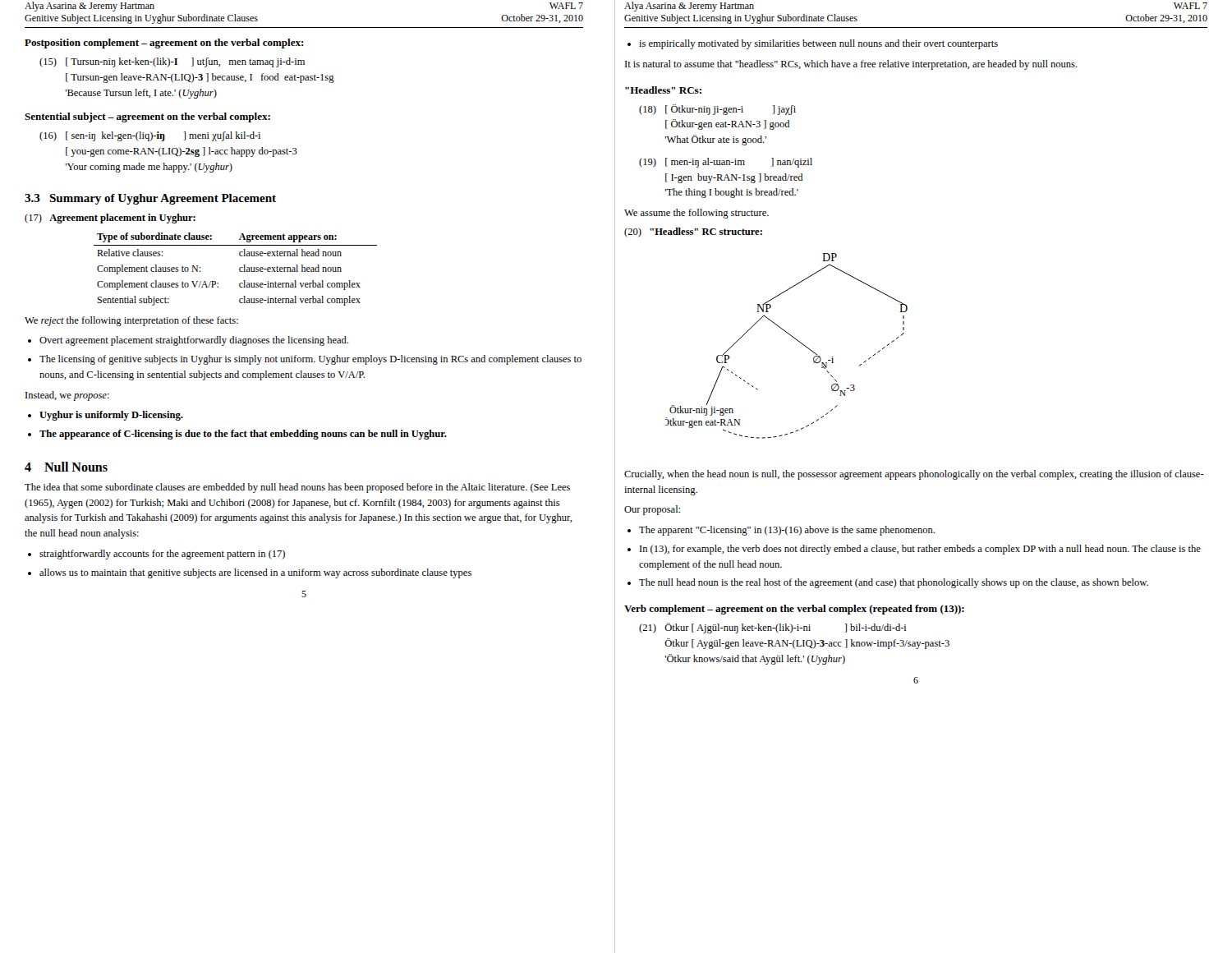Find the table that mentions "clause-external head noun"
The image size is (1232, 953).
tap(324, 268)
